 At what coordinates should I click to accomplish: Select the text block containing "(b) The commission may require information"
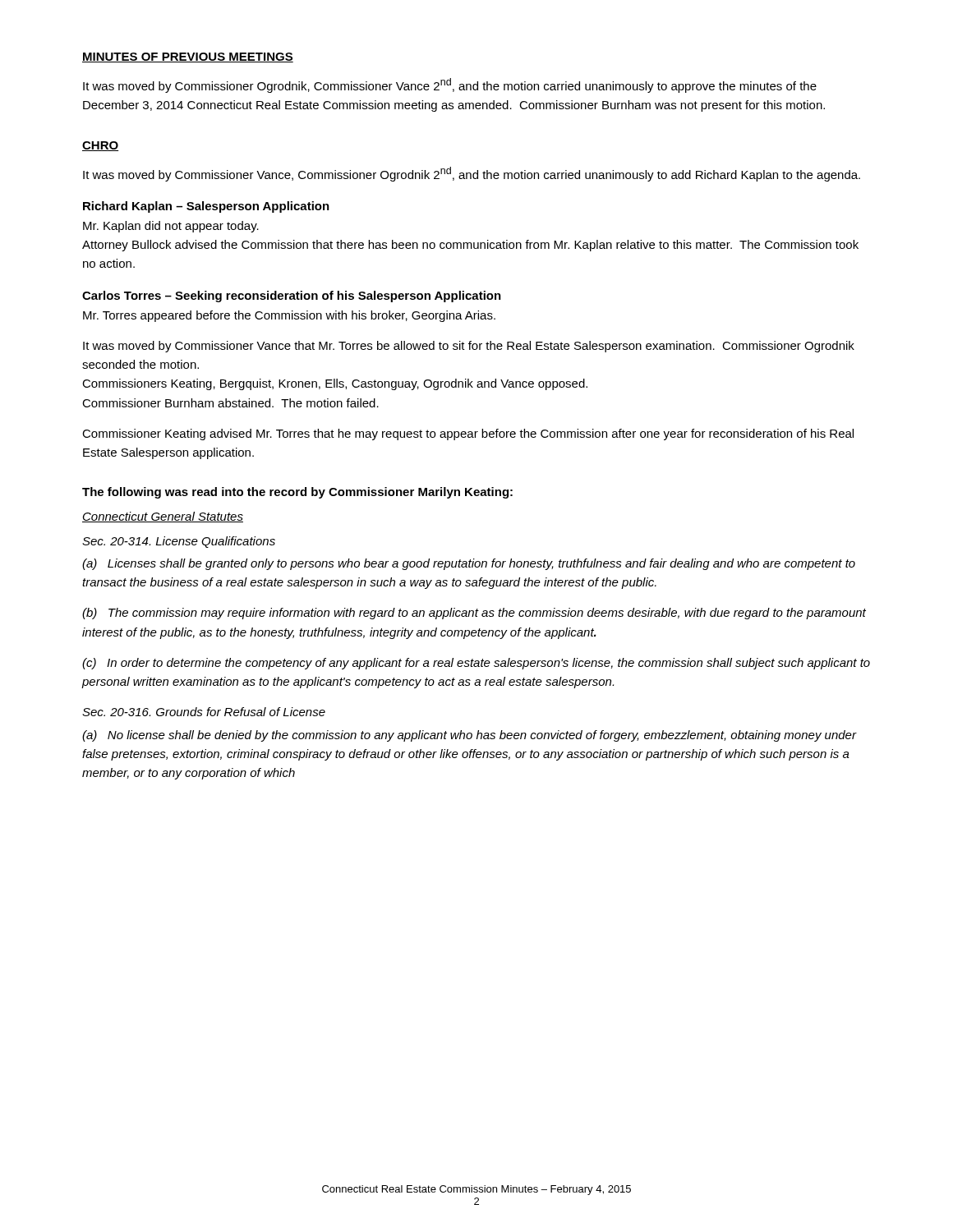click(474, 622)
